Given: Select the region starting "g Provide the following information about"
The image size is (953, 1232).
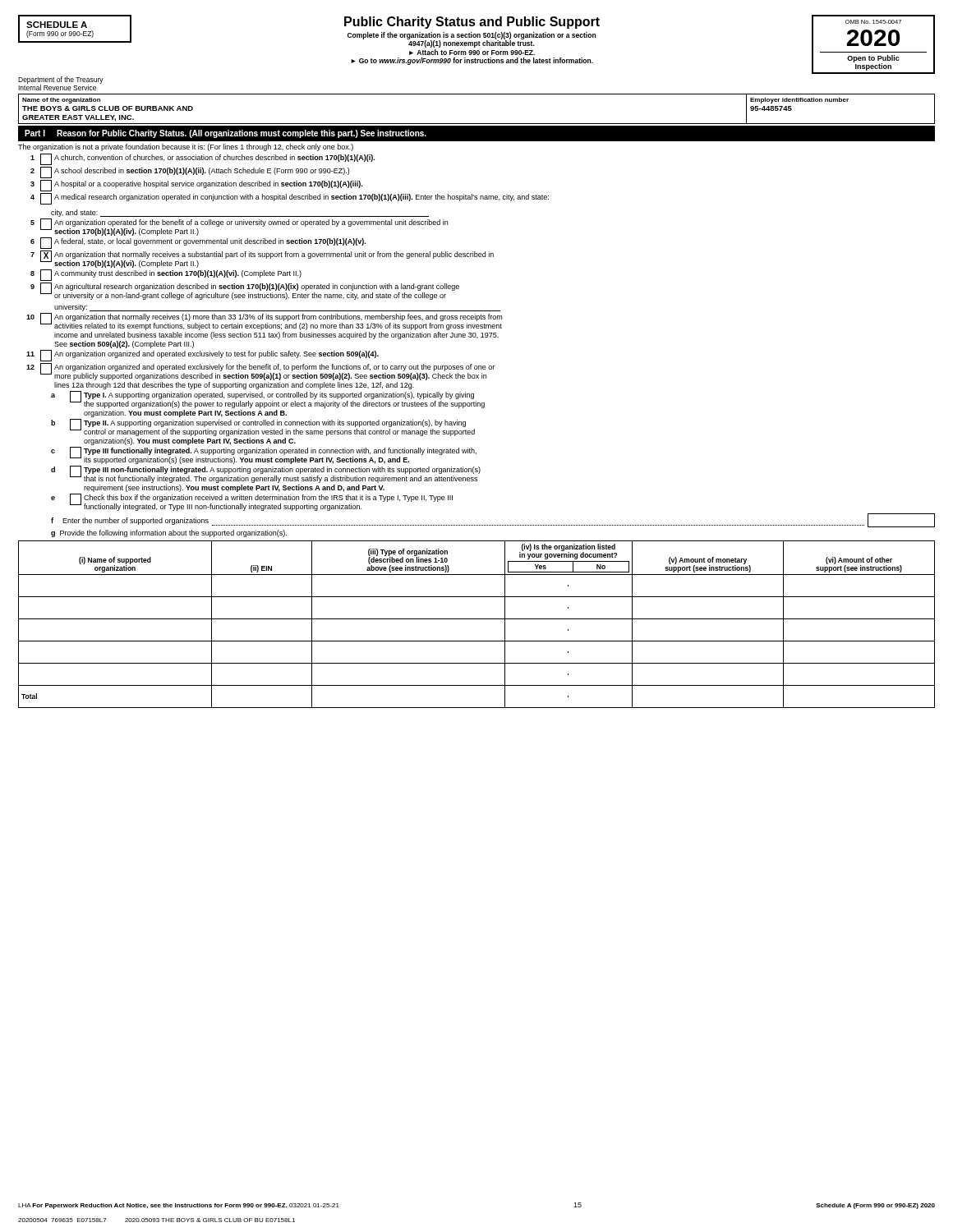Looking at the screenshot, I should click(x=169, y=533).
